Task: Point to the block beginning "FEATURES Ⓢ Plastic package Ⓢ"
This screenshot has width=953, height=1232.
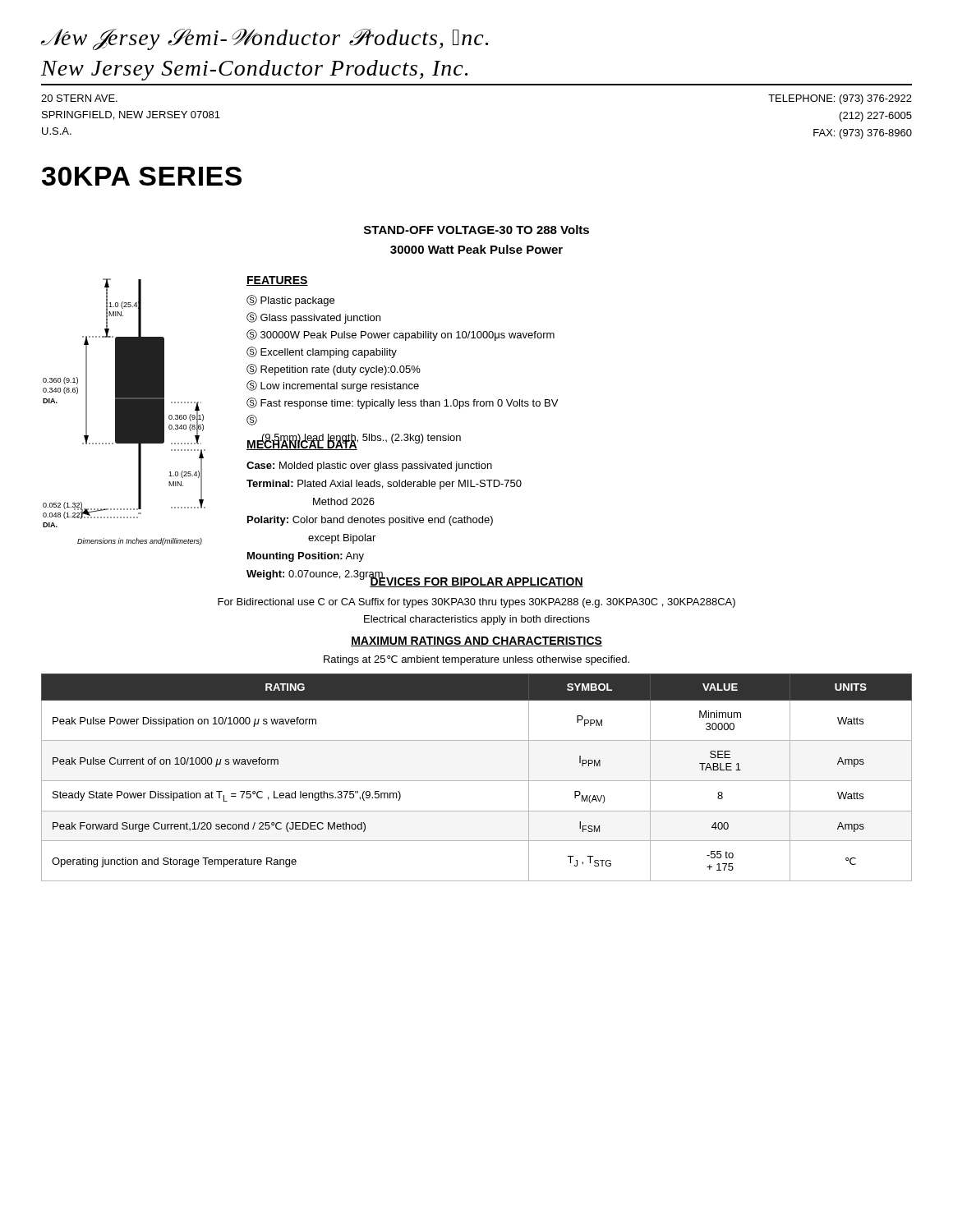Action: [x=277, y=281]
